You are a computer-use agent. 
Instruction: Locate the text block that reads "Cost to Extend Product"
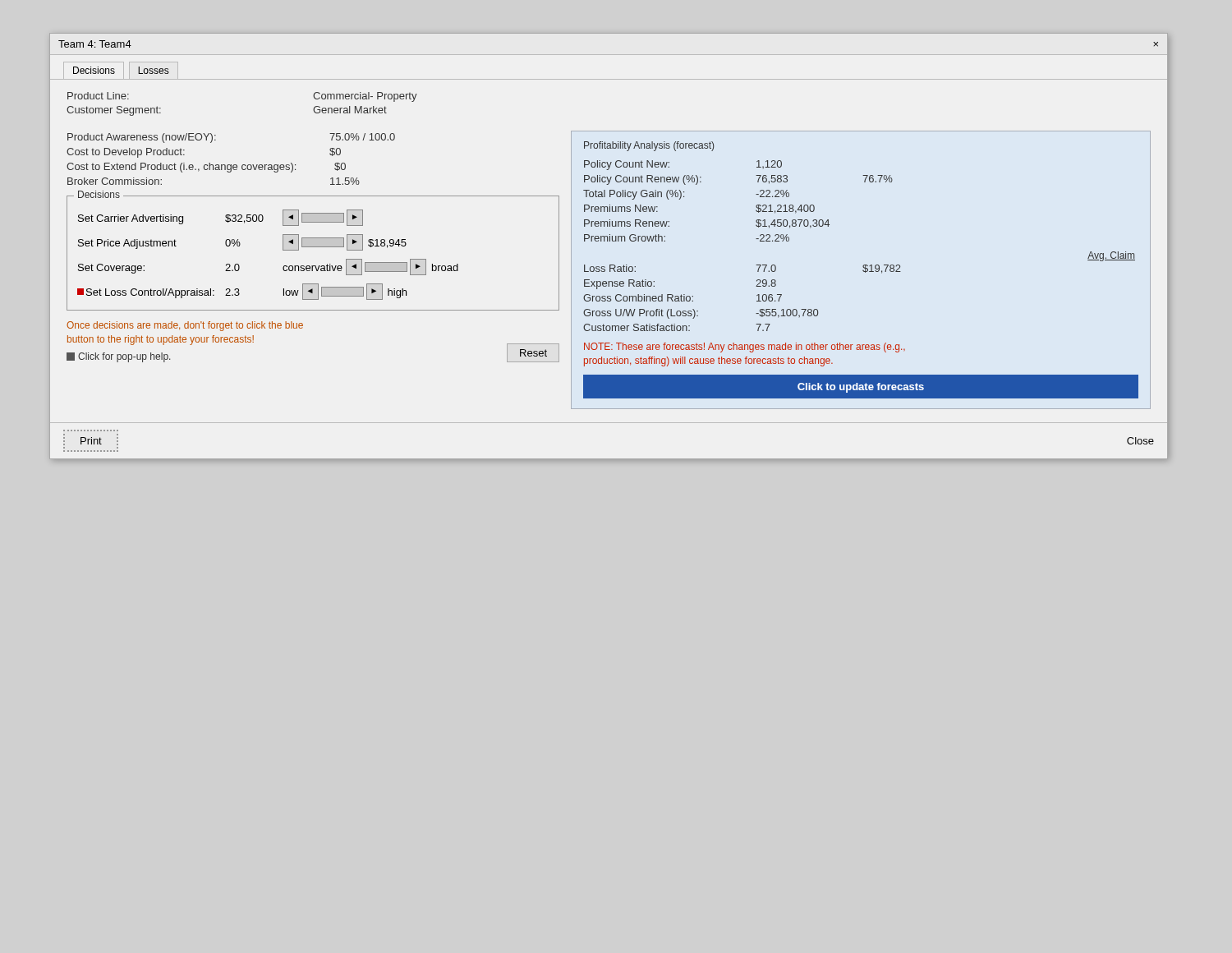coord(206,166)
